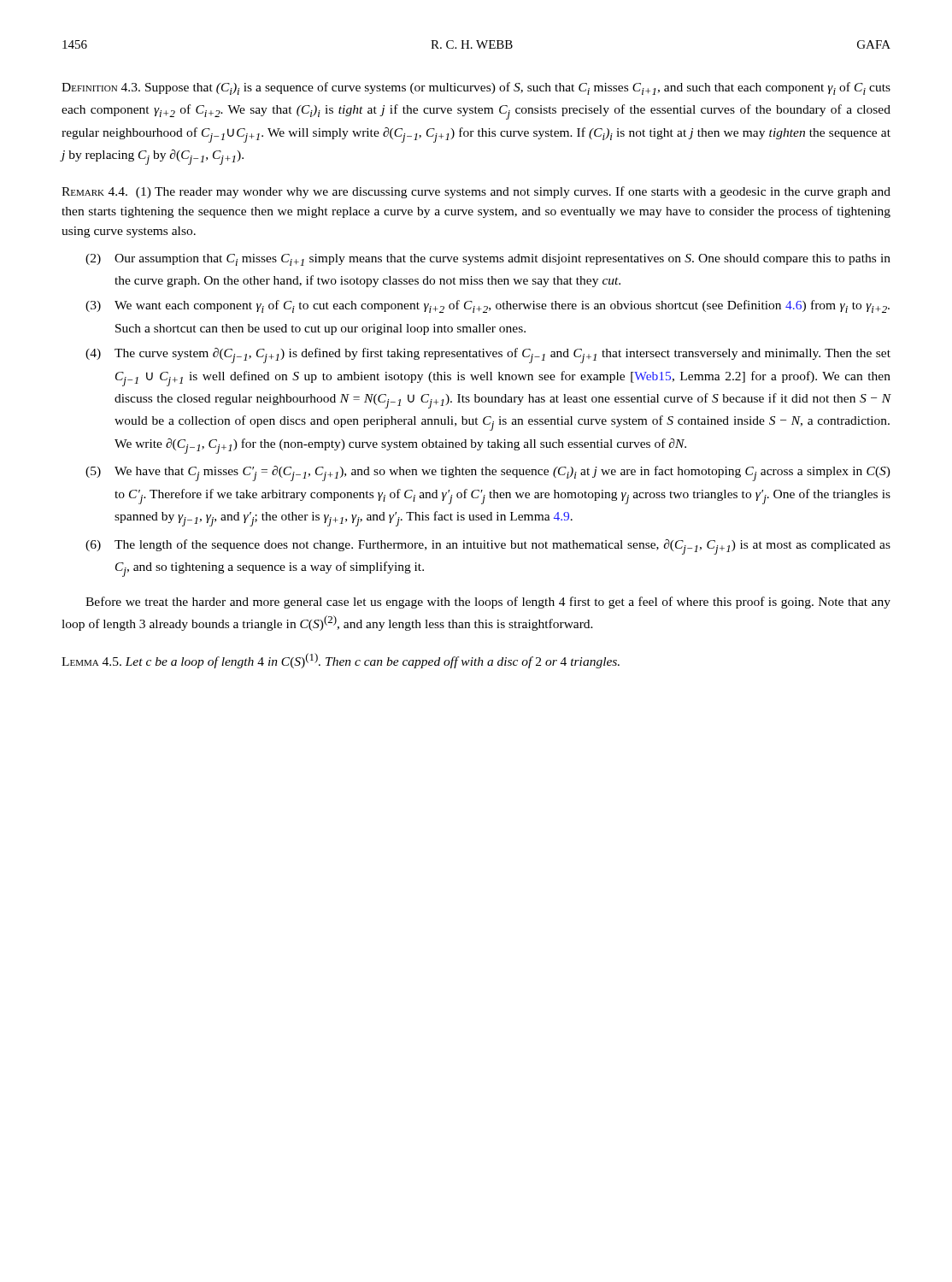The height and width of the screenshot is (1282, 952).
Task: Locate the block starting "Before we treat the harder and"
Action: (476, 612)
